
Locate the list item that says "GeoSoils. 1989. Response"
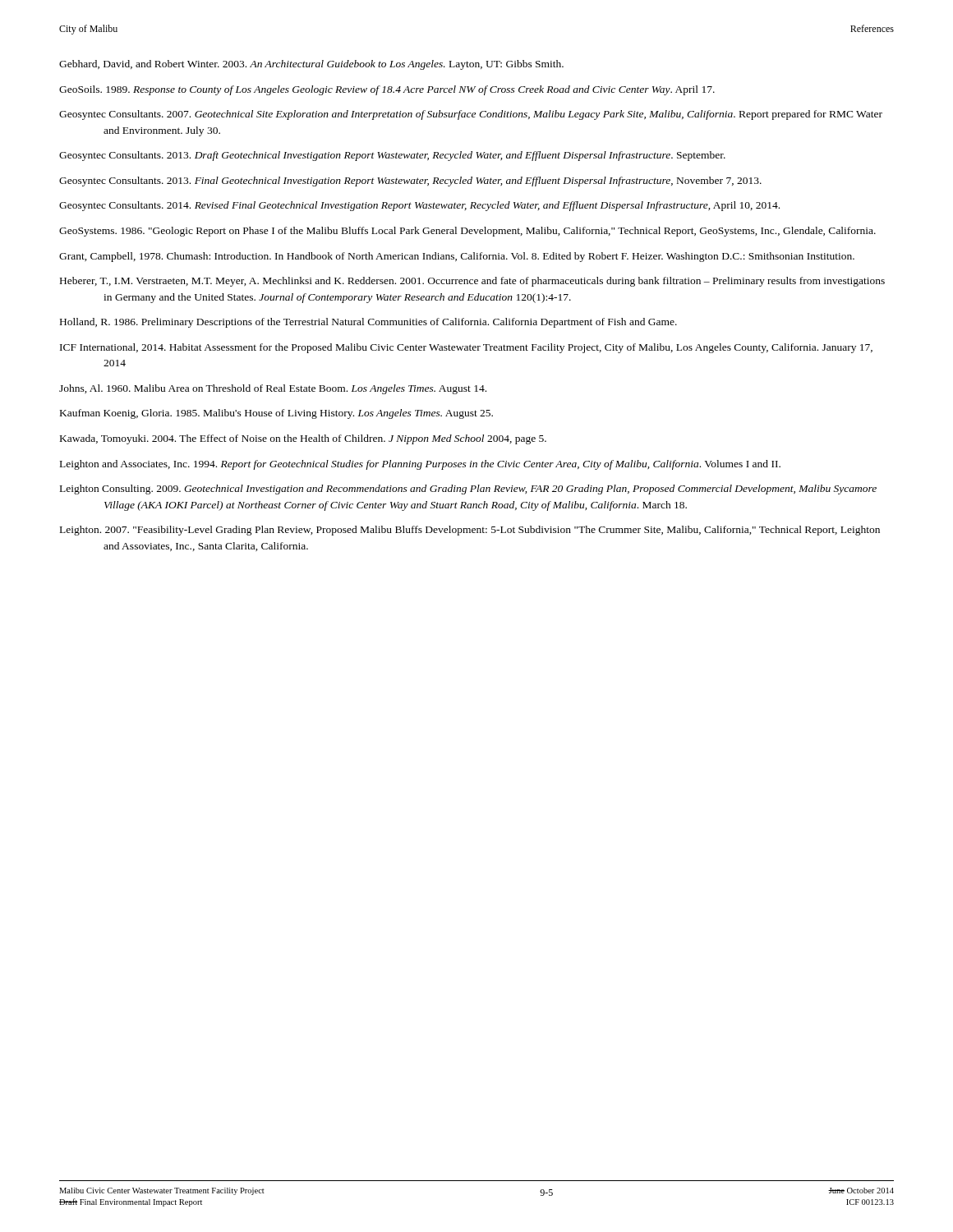coord(387,89)
